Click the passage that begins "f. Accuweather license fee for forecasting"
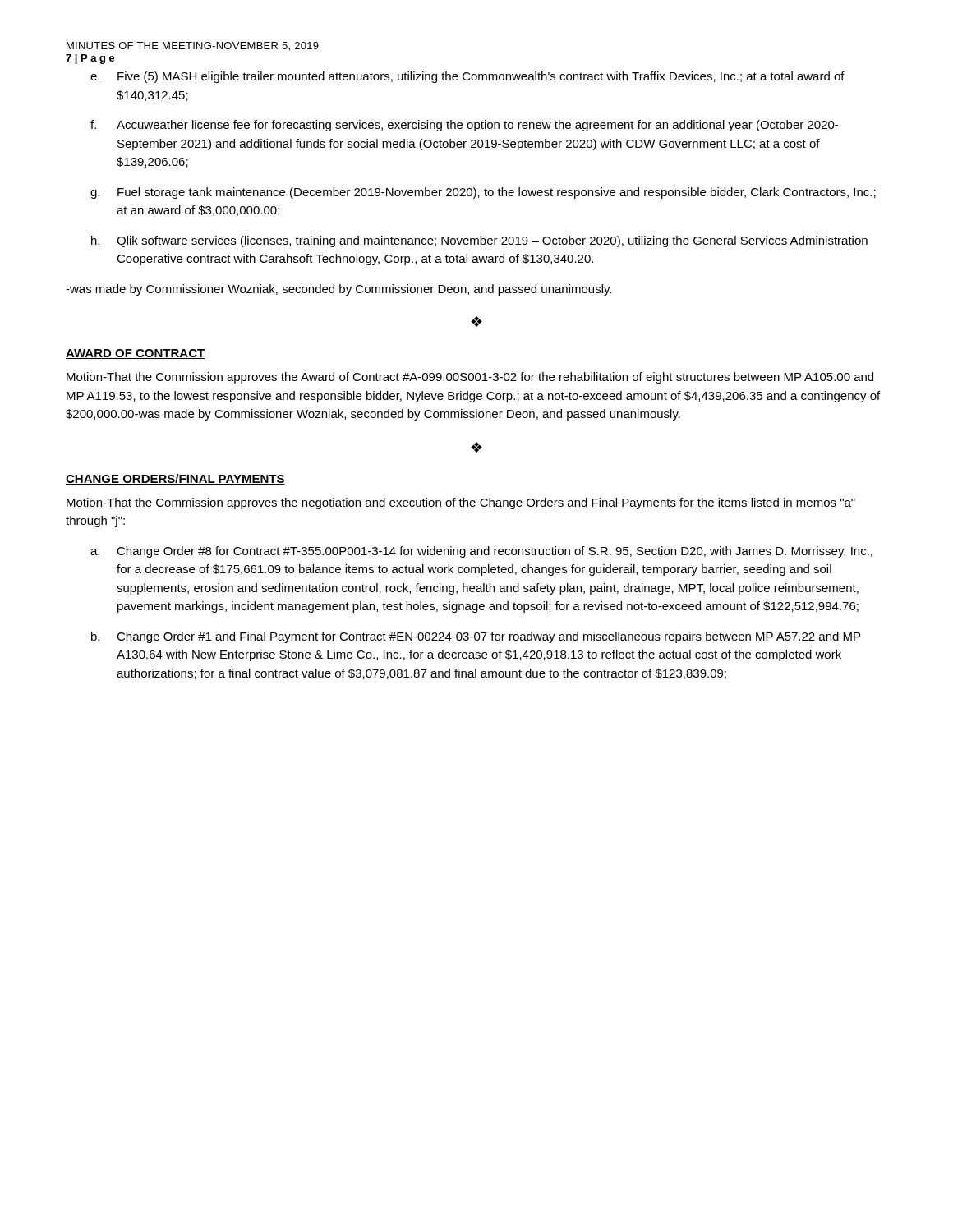 489,144
